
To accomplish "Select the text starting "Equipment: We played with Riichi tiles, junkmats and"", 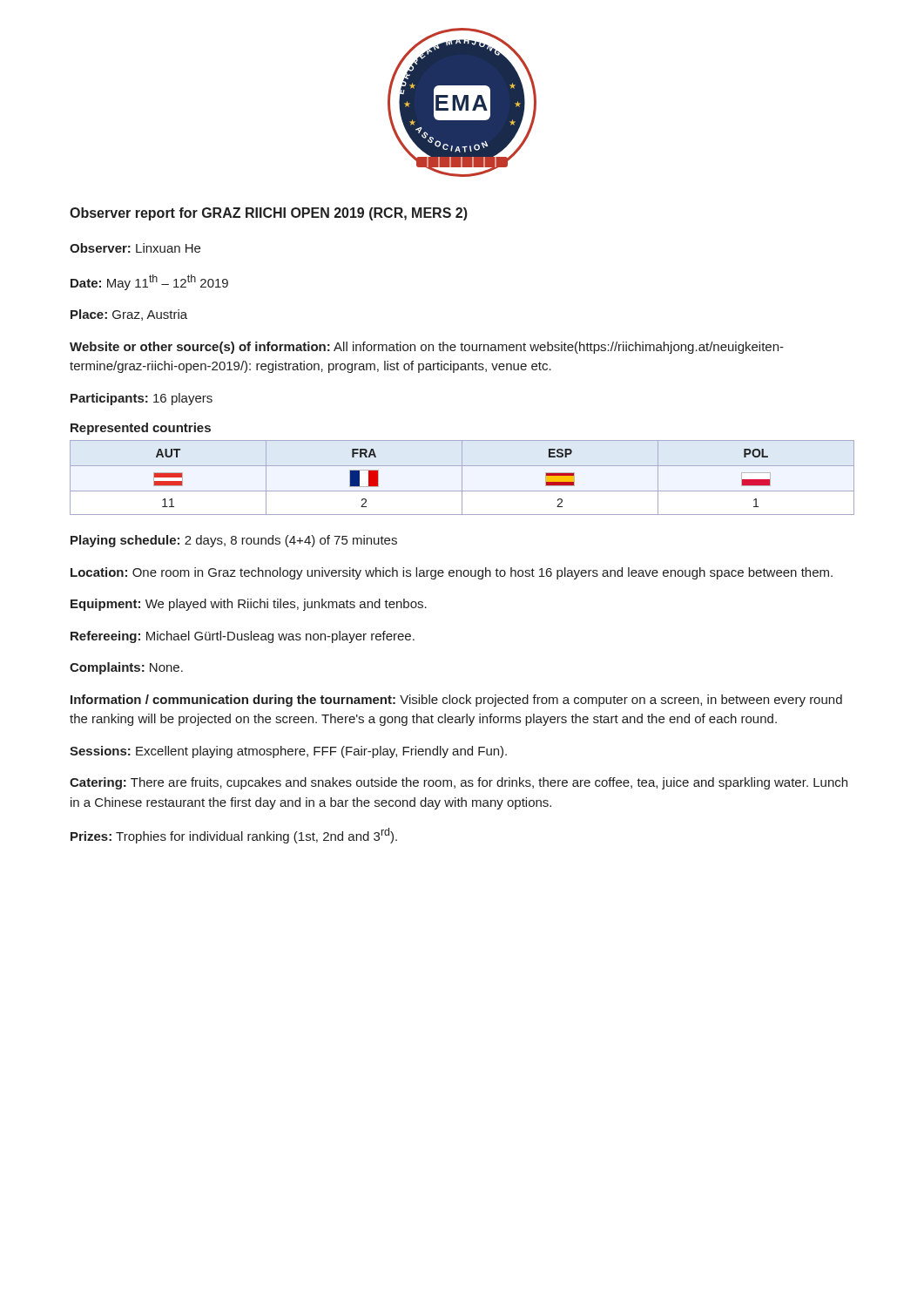I will (x=249, y=603).
